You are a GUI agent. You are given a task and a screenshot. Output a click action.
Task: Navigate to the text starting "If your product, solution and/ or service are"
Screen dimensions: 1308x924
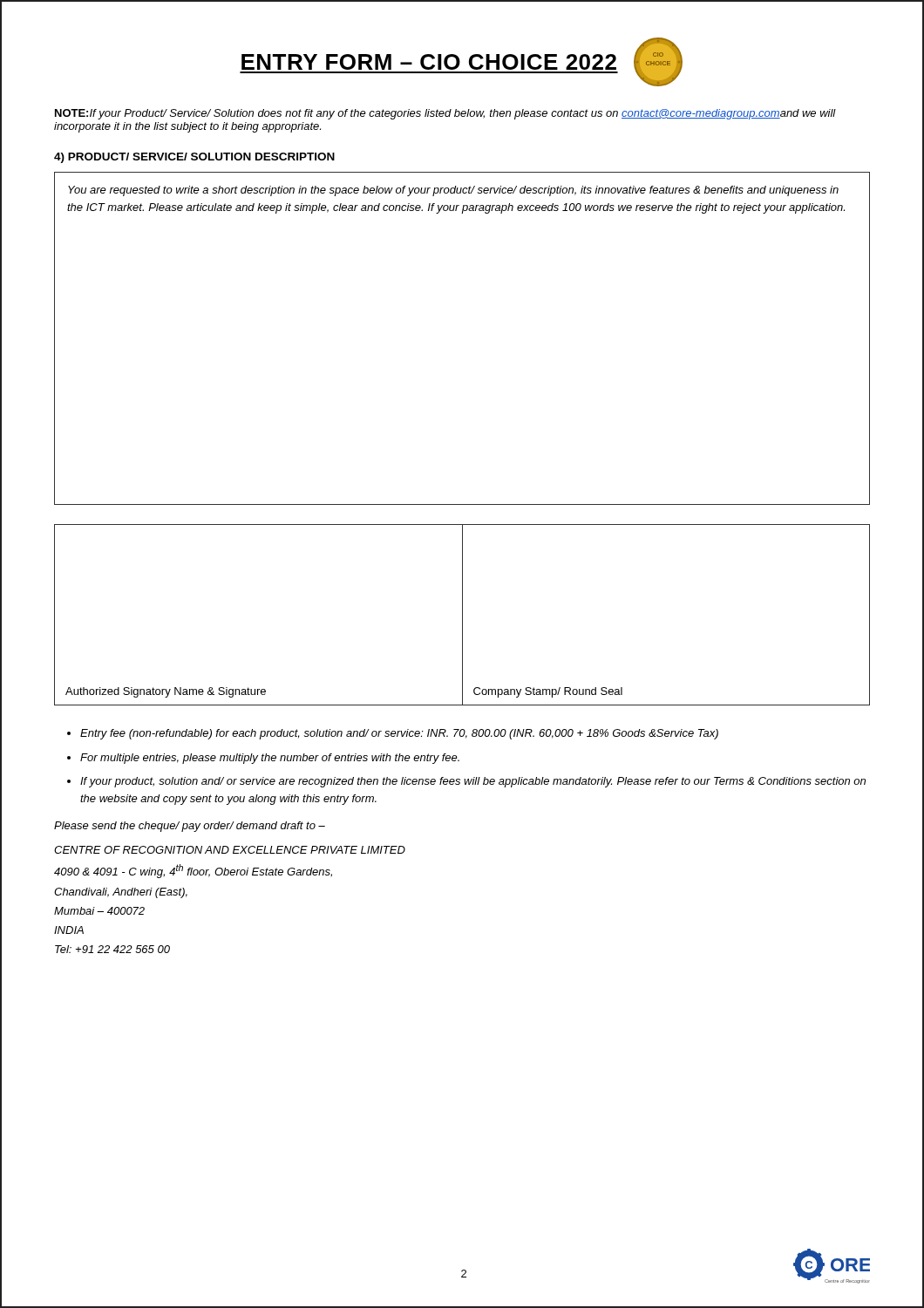466,790
